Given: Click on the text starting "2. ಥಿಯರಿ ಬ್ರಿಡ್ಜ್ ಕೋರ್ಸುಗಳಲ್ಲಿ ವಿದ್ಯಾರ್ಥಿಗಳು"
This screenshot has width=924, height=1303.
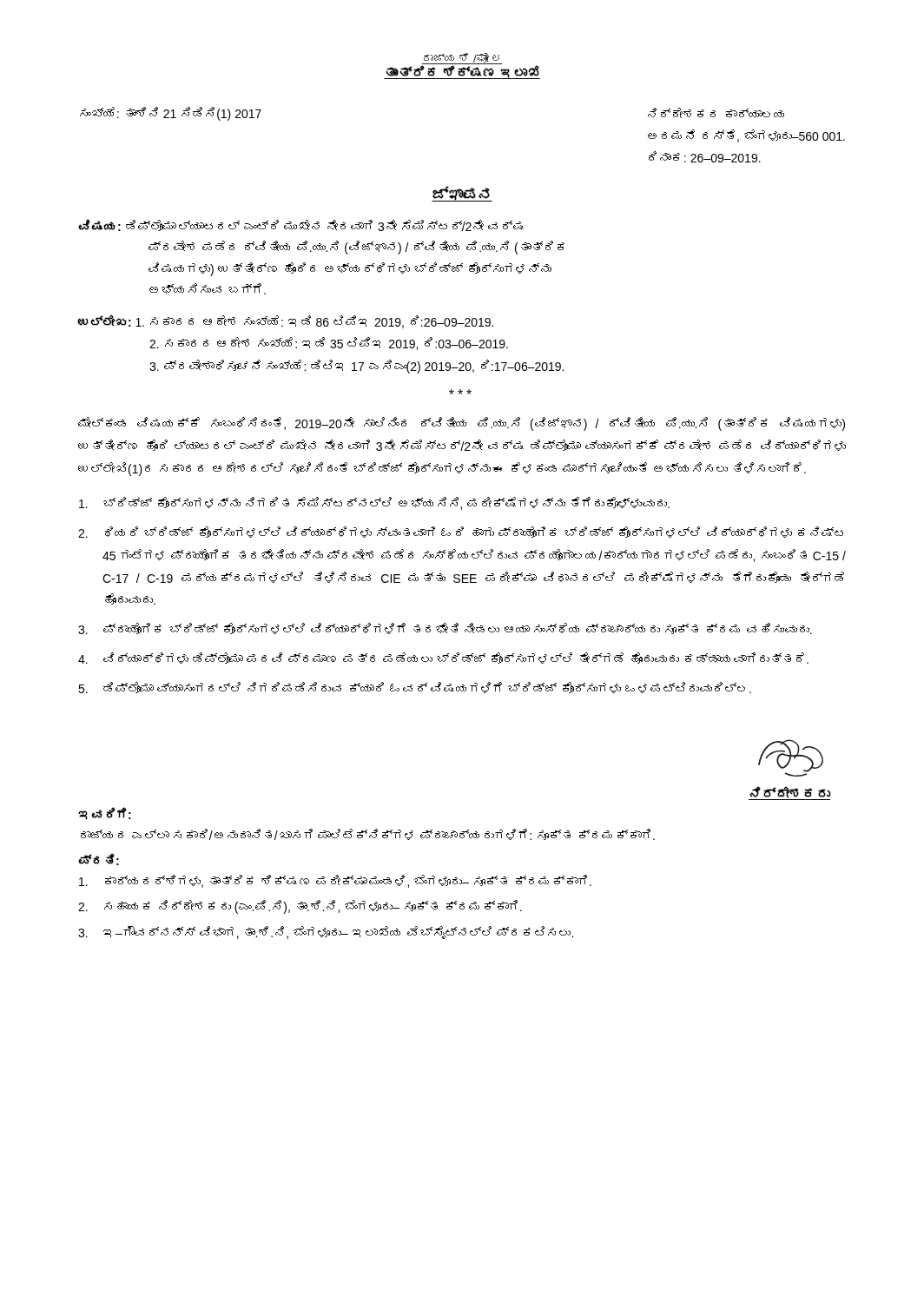Looking at the screenshot, I should pyautogui.click(x=462, y=568).
